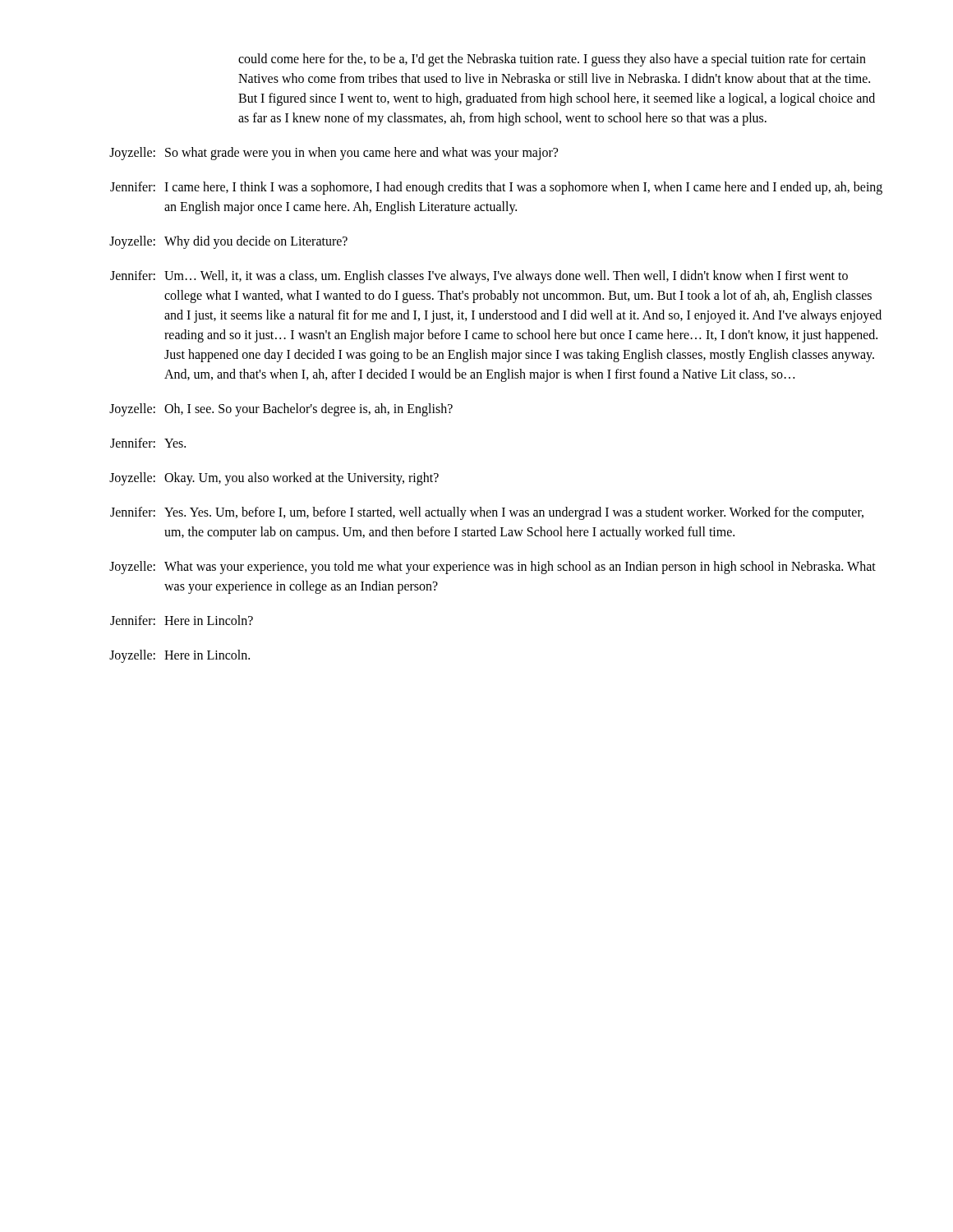Find the text block with the text "Joyzelle: Here in"

(x=180, y=656)
